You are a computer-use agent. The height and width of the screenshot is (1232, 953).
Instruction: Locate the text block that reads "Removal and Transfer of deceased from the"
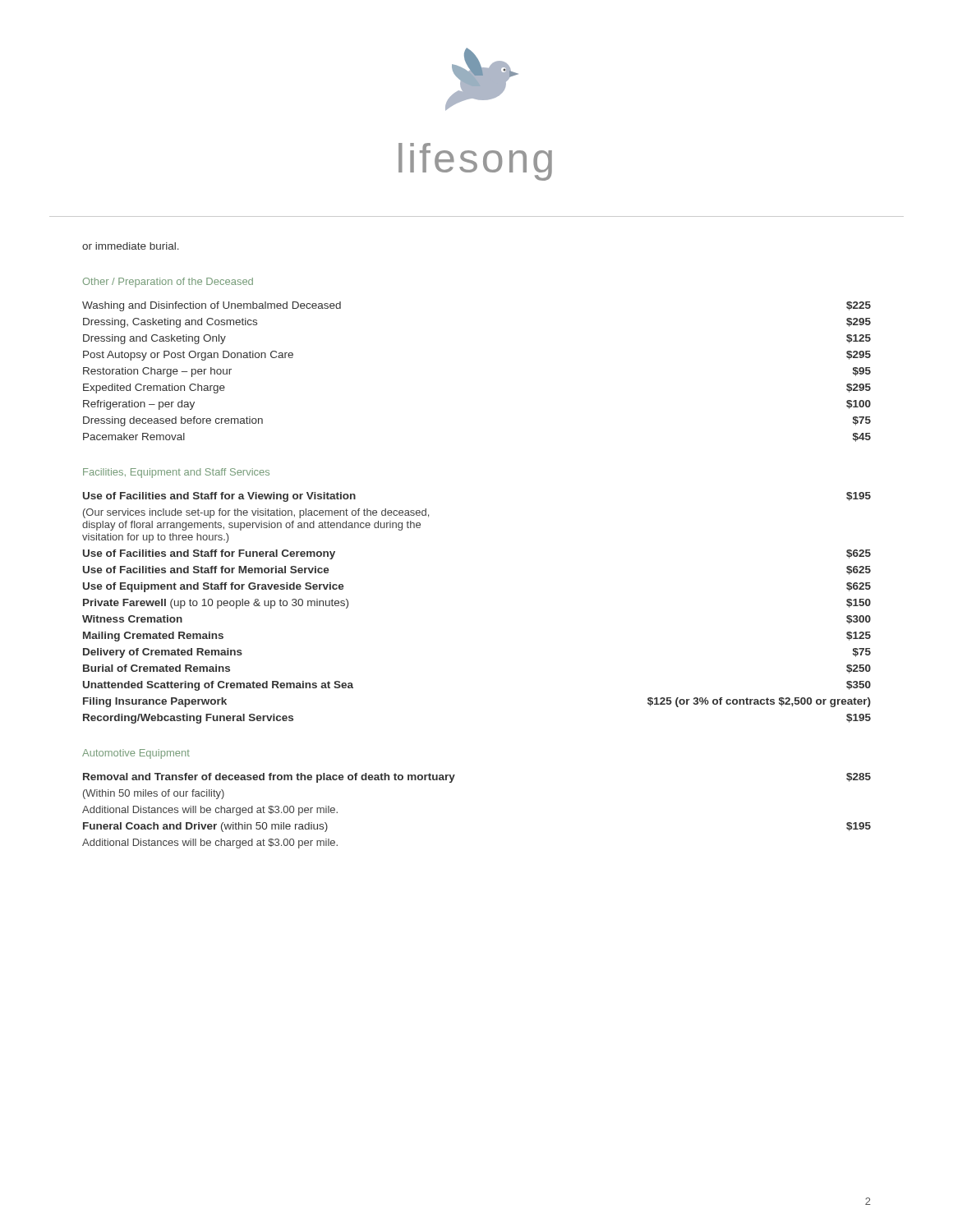pos(270,777)
